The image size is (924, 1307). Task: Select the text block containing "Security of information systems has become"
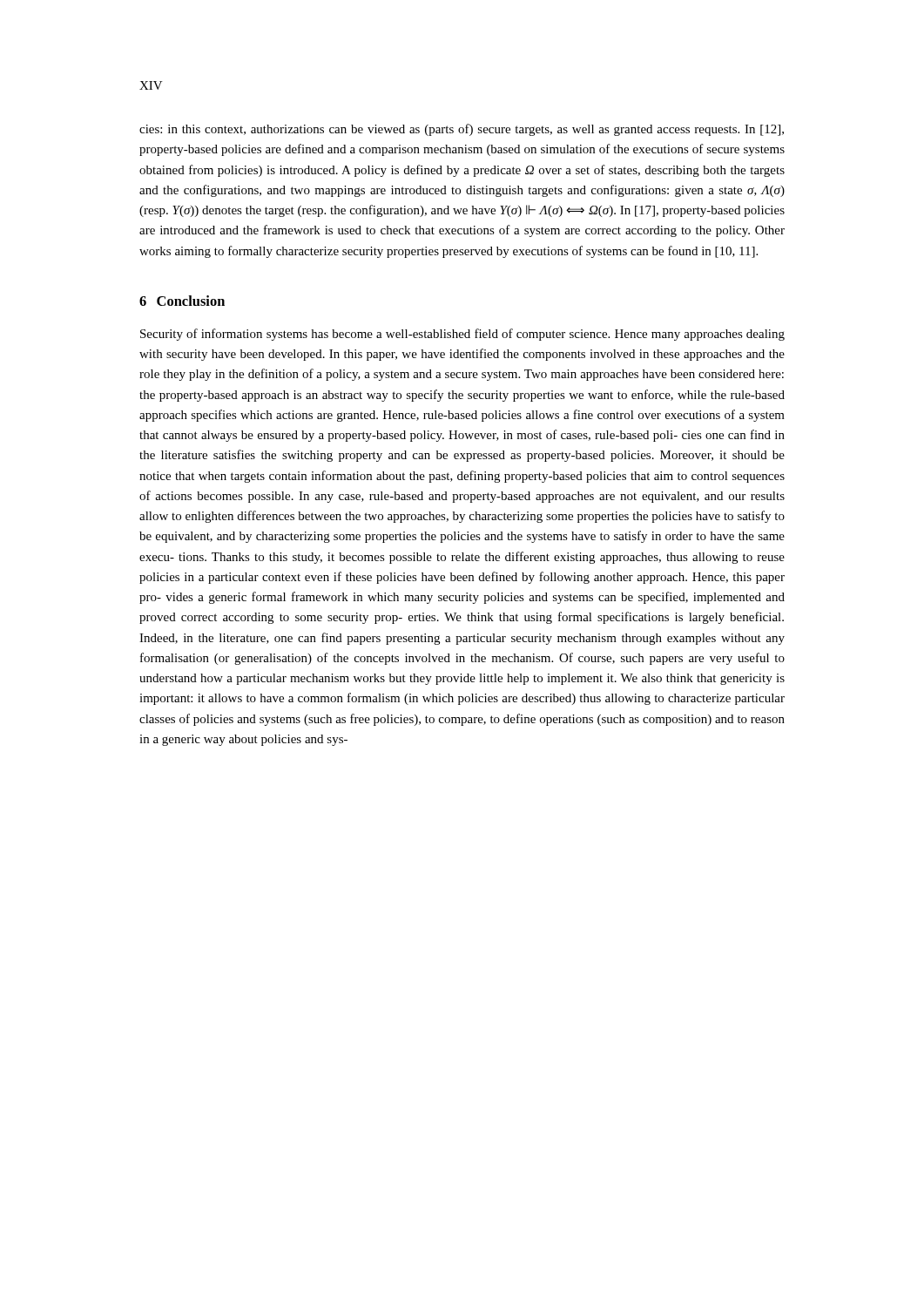click(462, 536)
